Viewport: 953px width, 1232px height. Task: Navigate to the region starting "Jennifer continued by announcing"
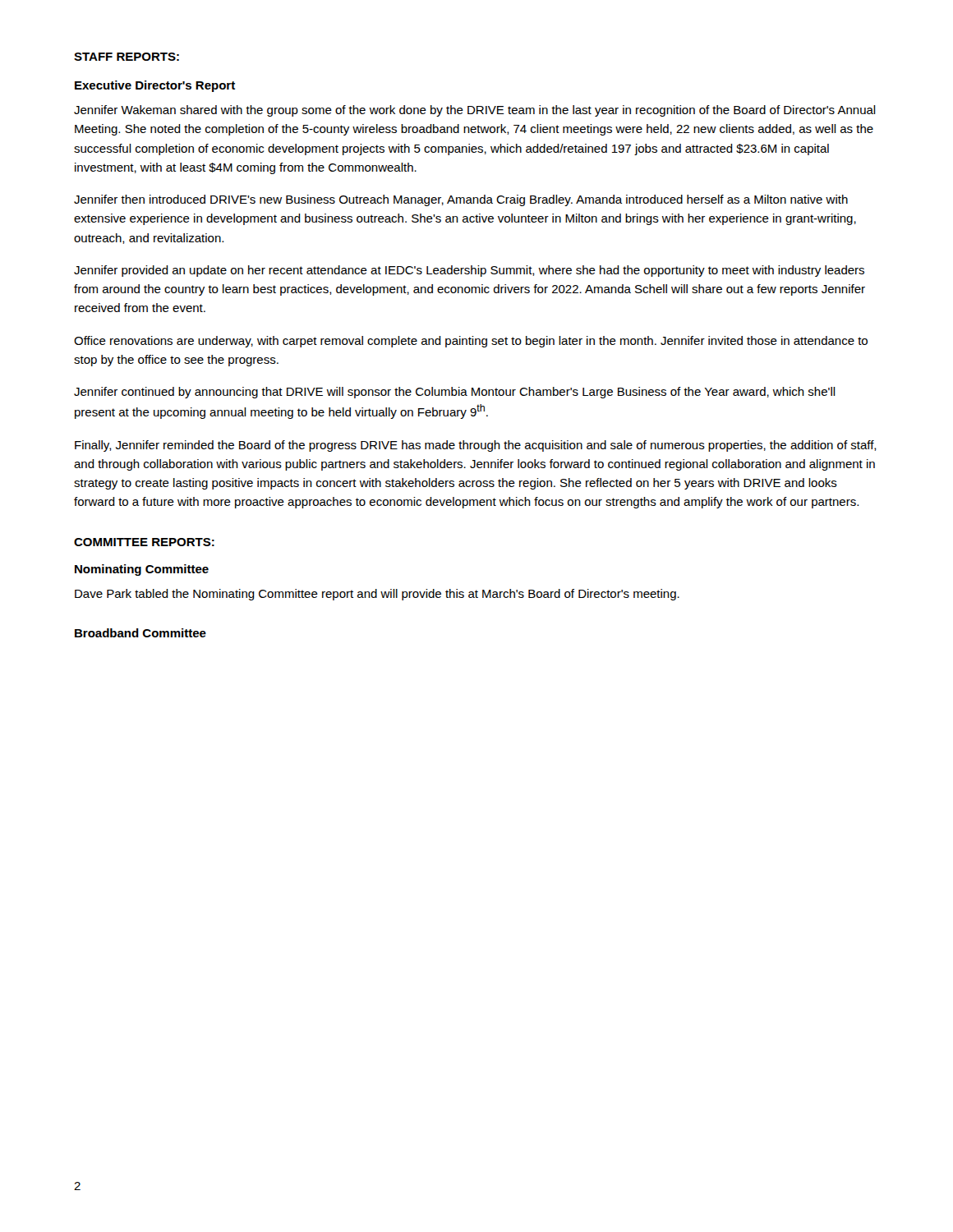455,402
